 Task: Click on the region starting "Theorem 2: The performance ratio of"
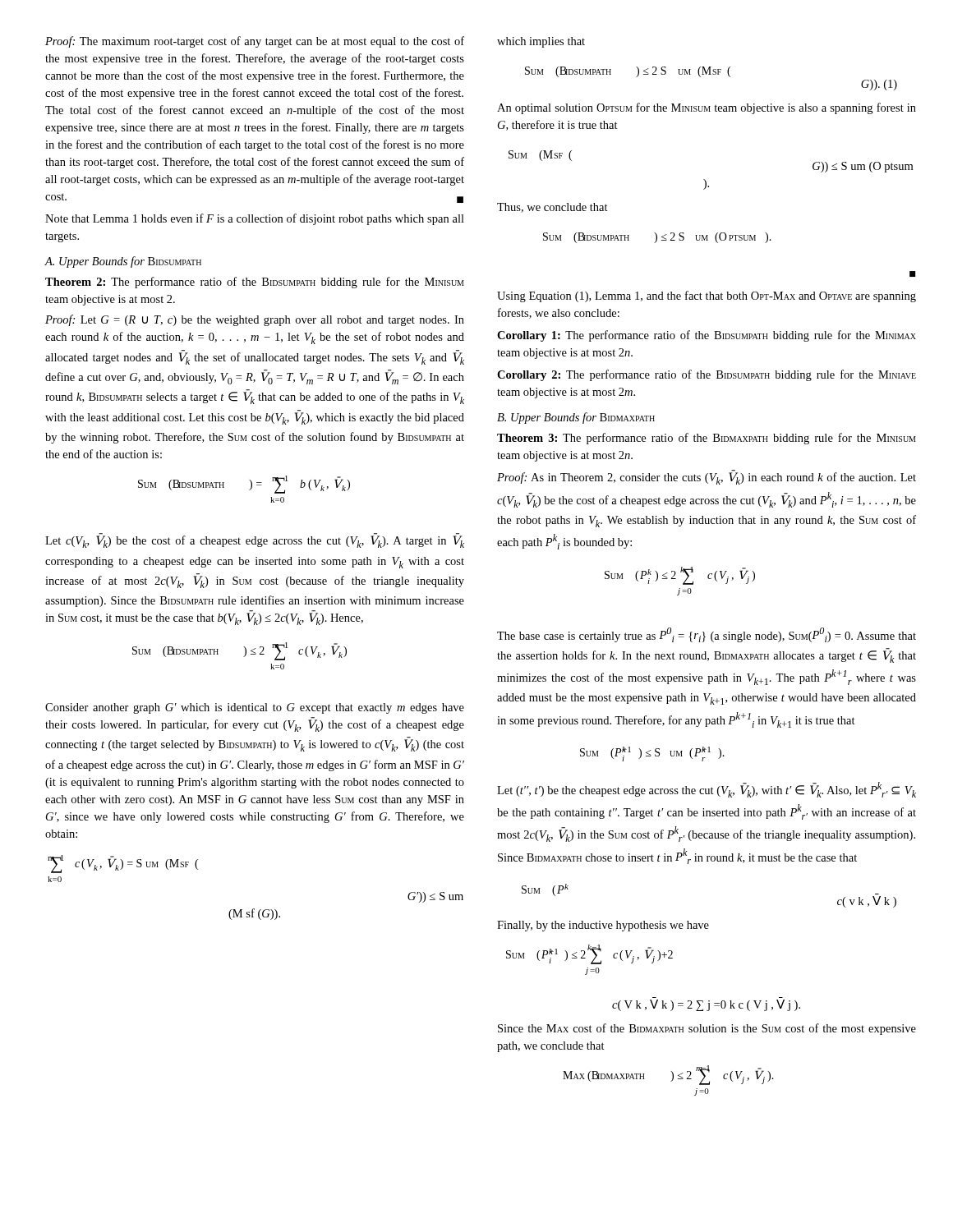[255, 291]
